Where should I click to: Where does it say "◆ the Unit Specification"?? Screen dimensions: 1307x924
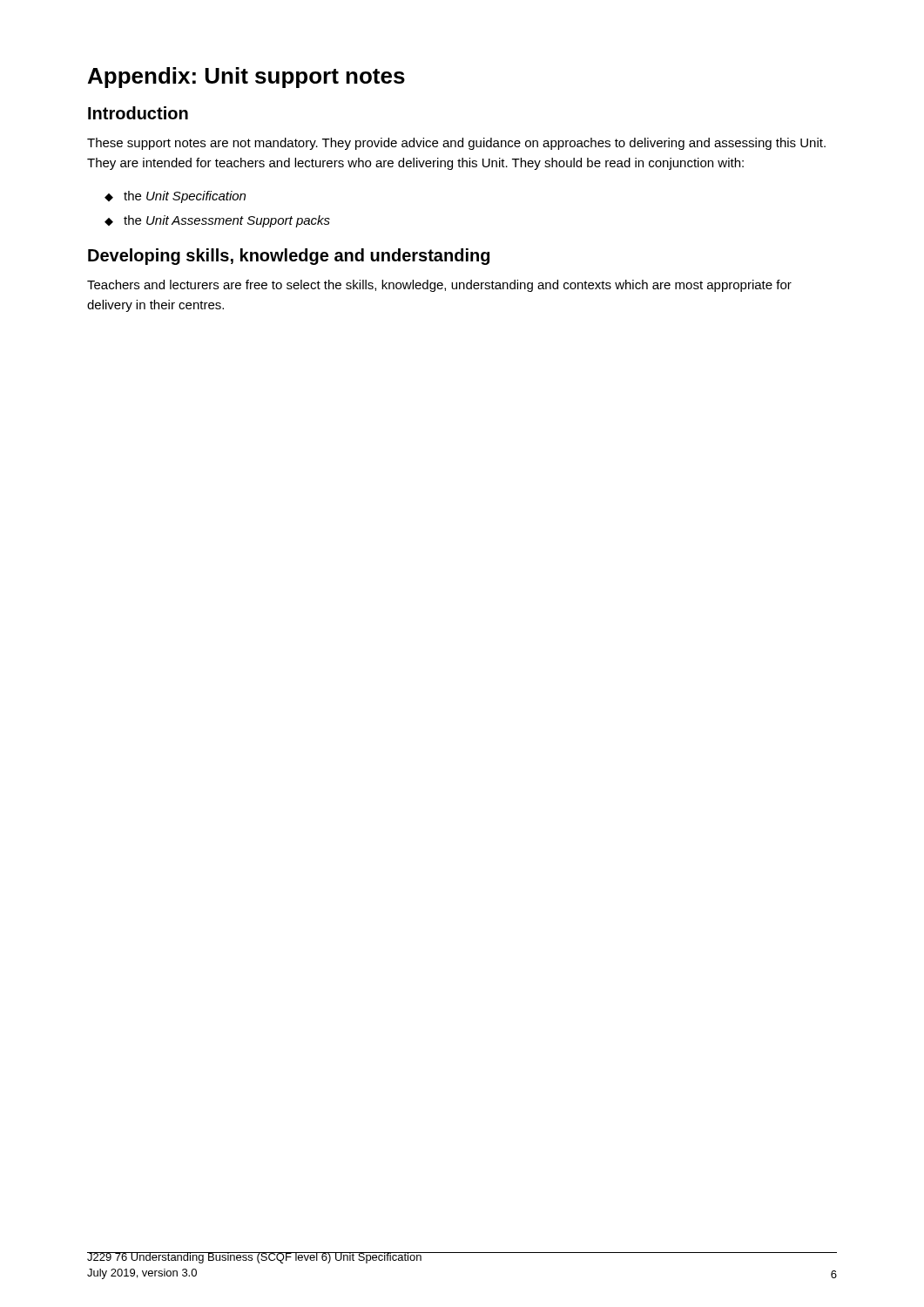tap(175, 195)
